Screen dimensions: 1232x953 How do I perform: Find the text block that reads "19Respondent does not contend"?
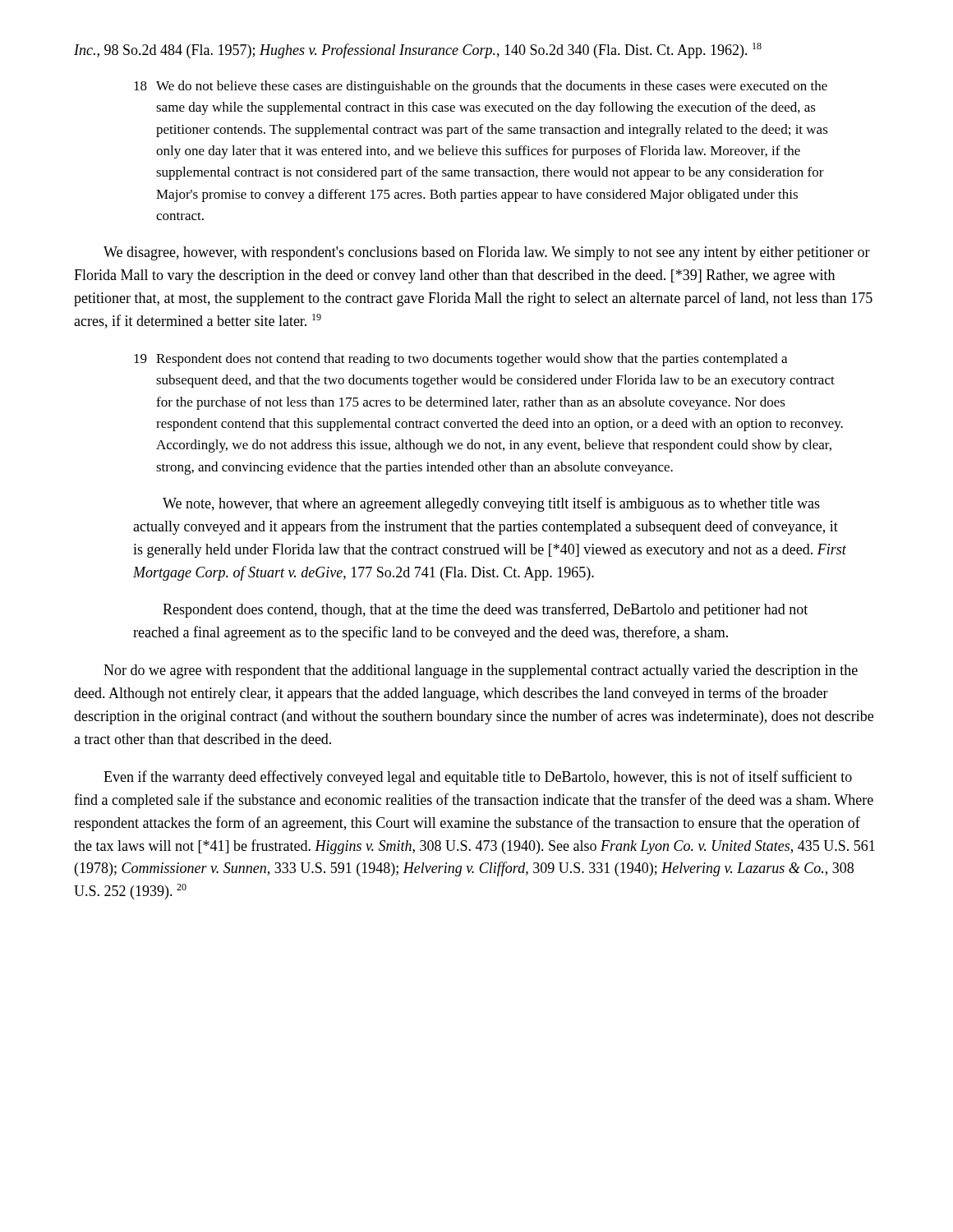[x=490, y=413]
